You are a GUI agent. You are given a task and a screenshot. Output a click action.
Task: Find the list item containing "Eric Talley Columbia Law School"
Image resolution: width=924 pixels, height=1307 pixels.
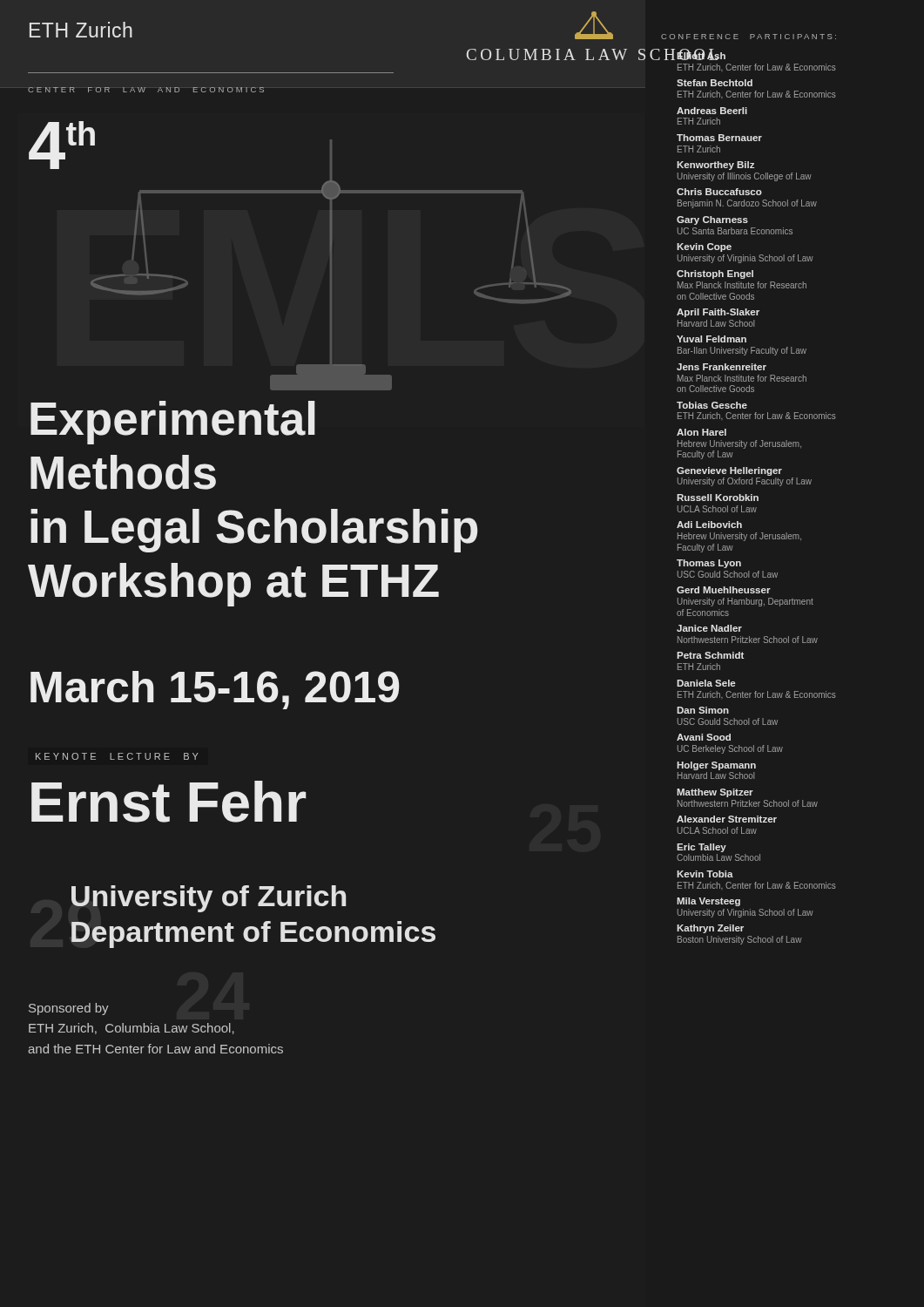pyautogui.click(x=701, y=848)
